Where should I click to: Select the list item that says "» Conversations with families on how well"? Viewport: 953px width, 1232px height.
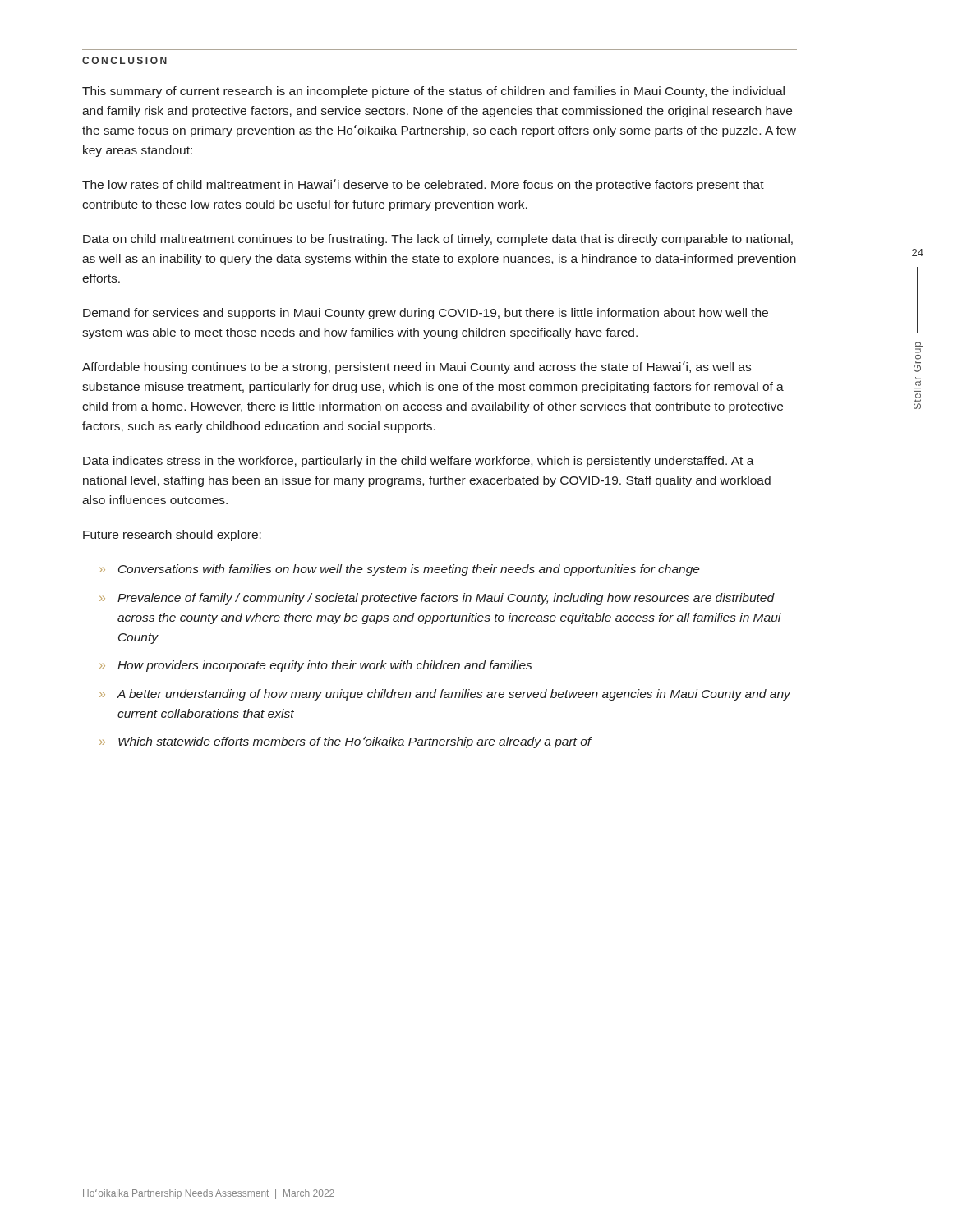tap(399, 570)
